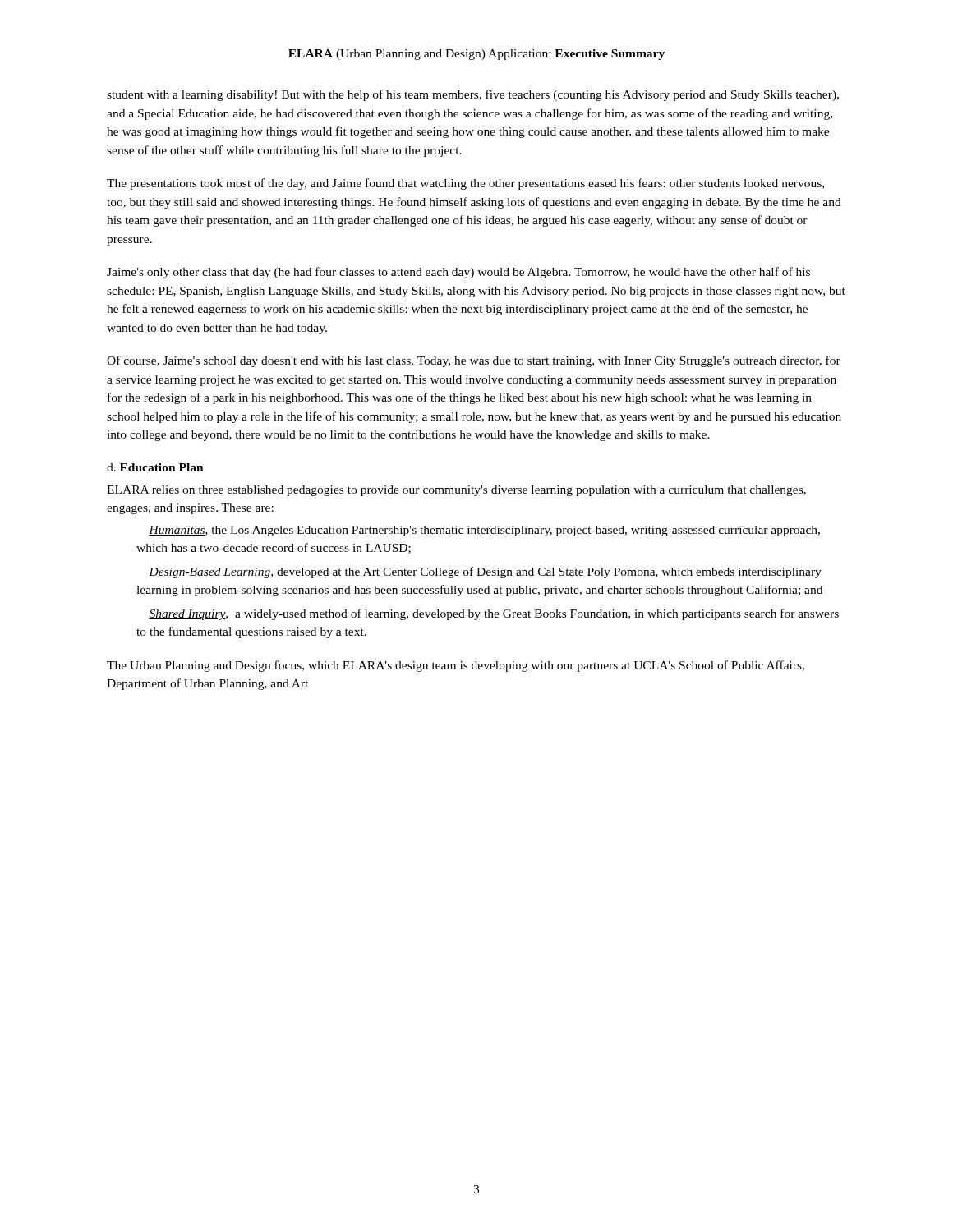Viewport: 953px width, 1232px height.
Task: Click on the region starting "The Urban Planning and Design focus, which ELARA's"
Action: pyautogui.click(x=456, y=674)
